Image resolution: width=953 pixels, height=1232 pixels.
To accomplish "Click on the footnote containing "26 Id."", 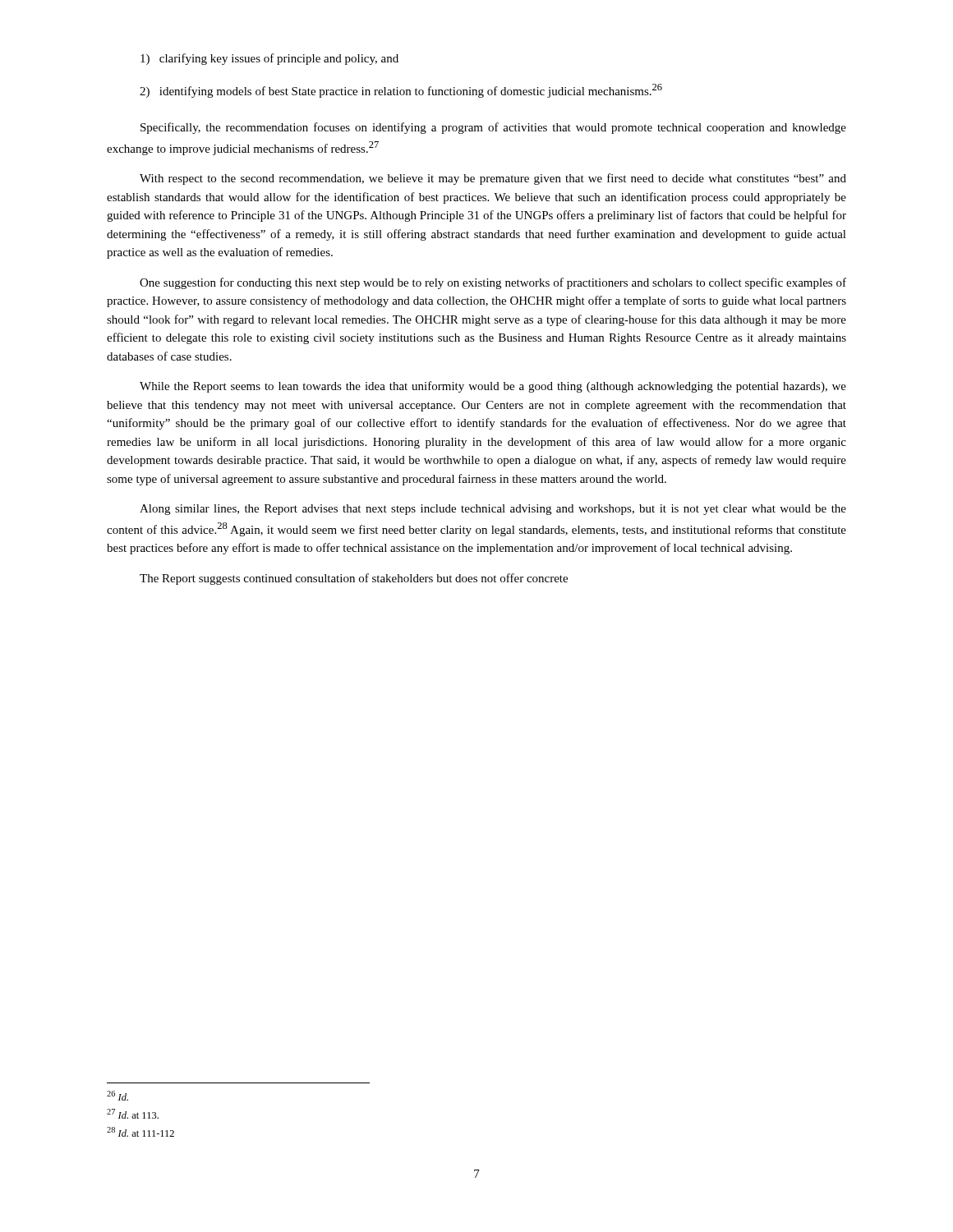I will coord(118,1096).
